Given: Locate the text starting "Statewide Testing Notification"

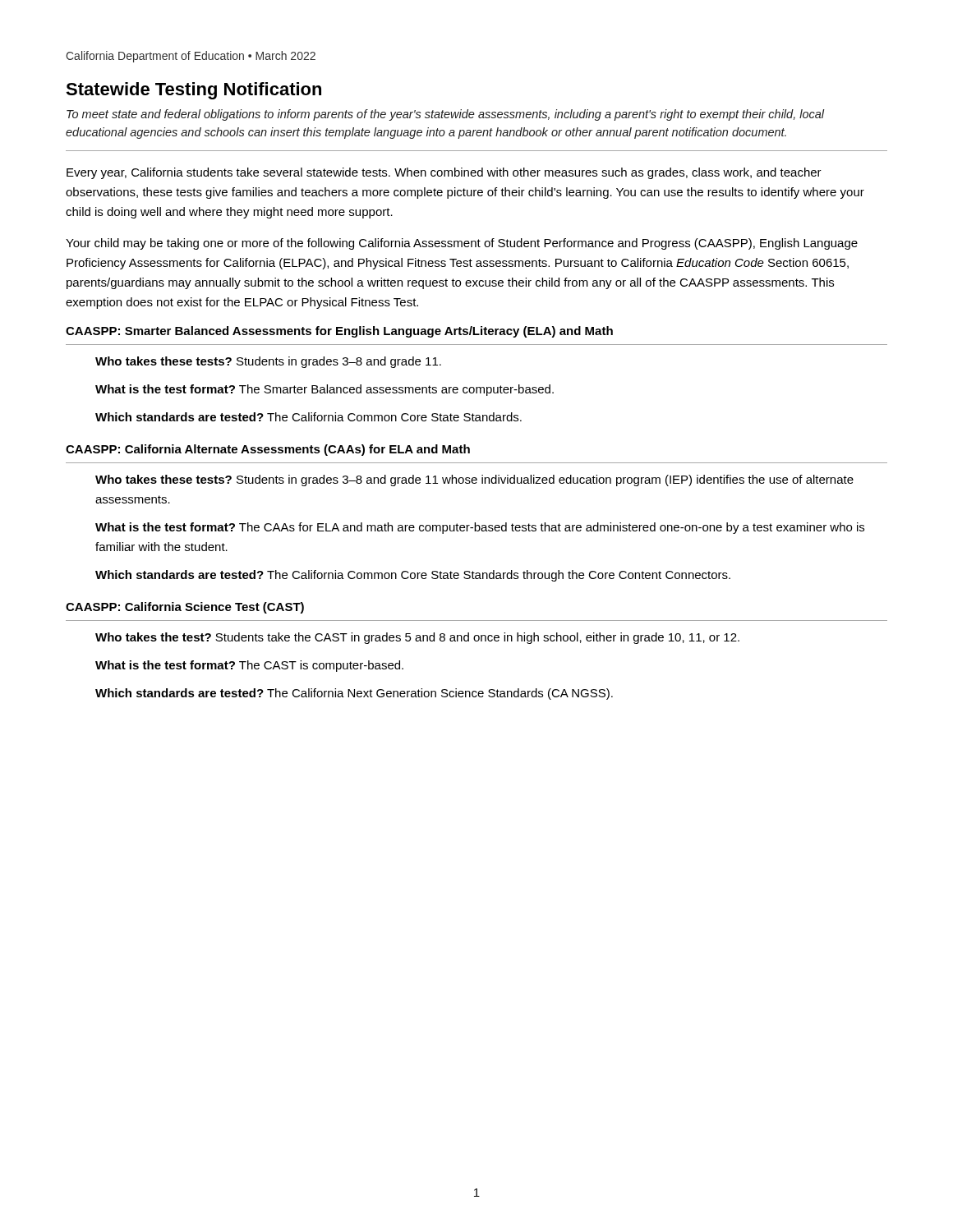Looking at the screenshot, I should pyautogui.click(x=194, y=89).
